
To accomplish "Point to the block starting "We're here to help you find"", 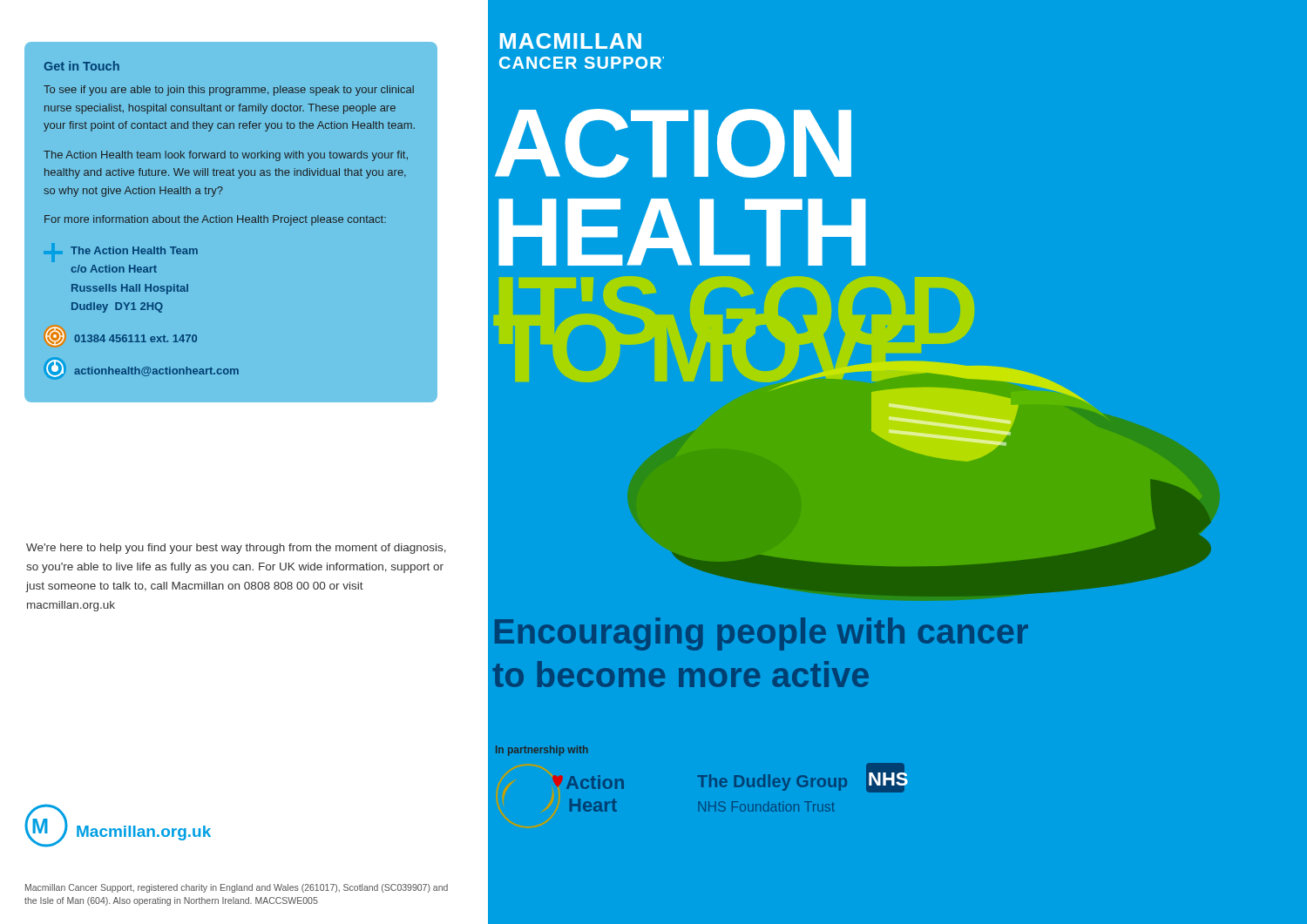I will [x=236, y=576].
